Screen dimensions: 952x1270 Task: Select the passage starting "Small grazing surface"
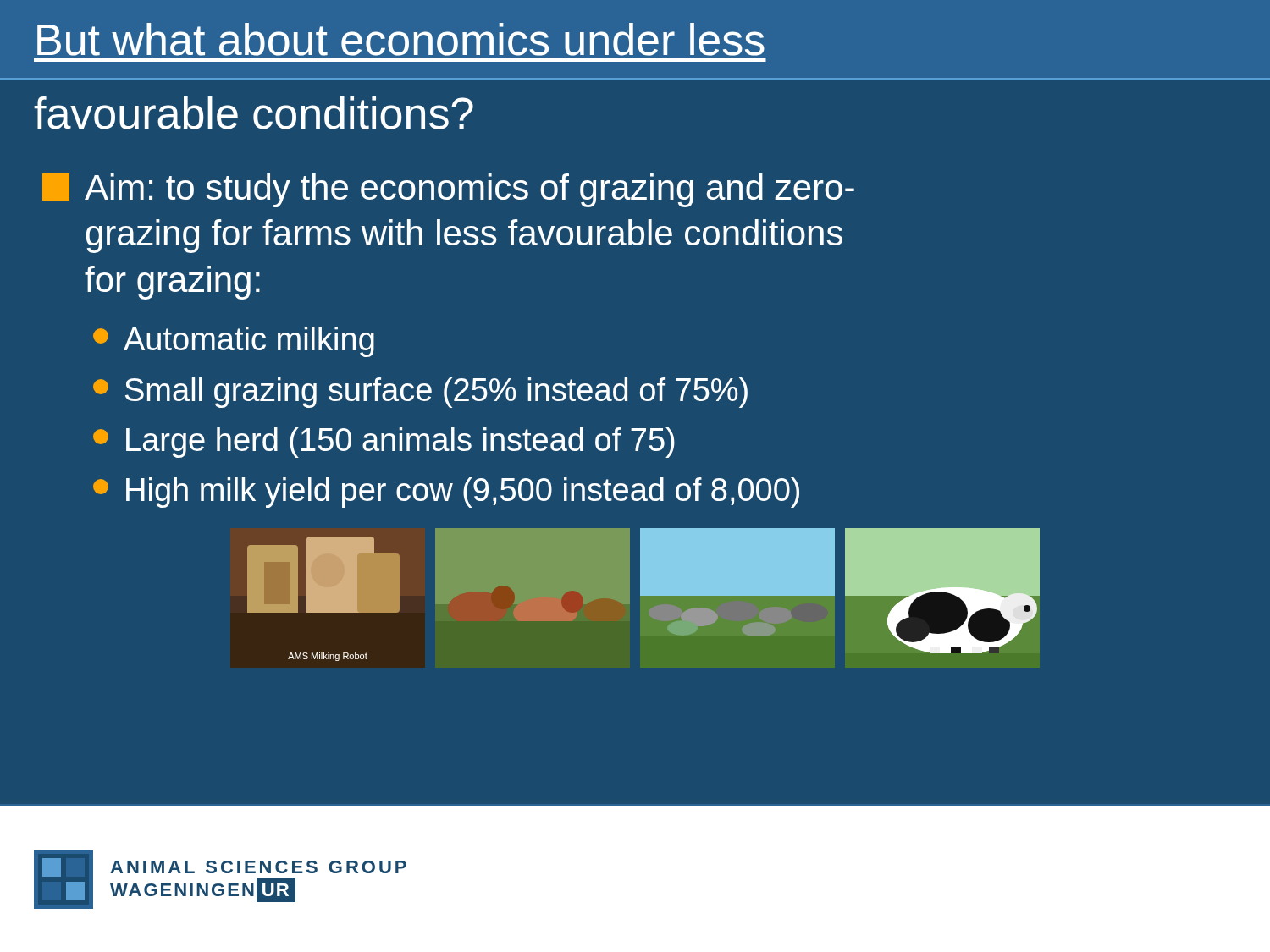click(421, 390)
